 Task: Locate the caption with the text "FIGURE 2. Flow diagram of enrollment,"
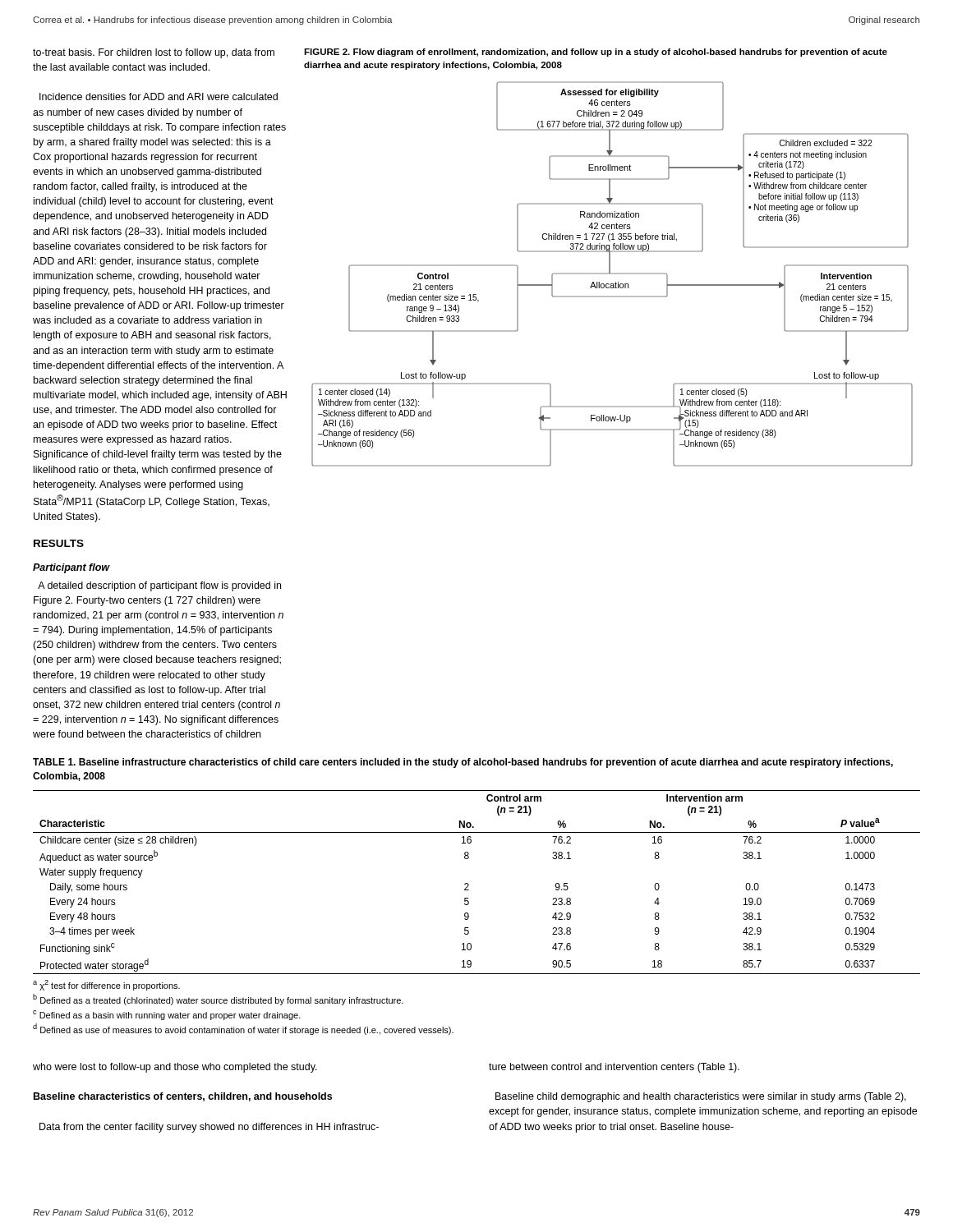(596, 58)
